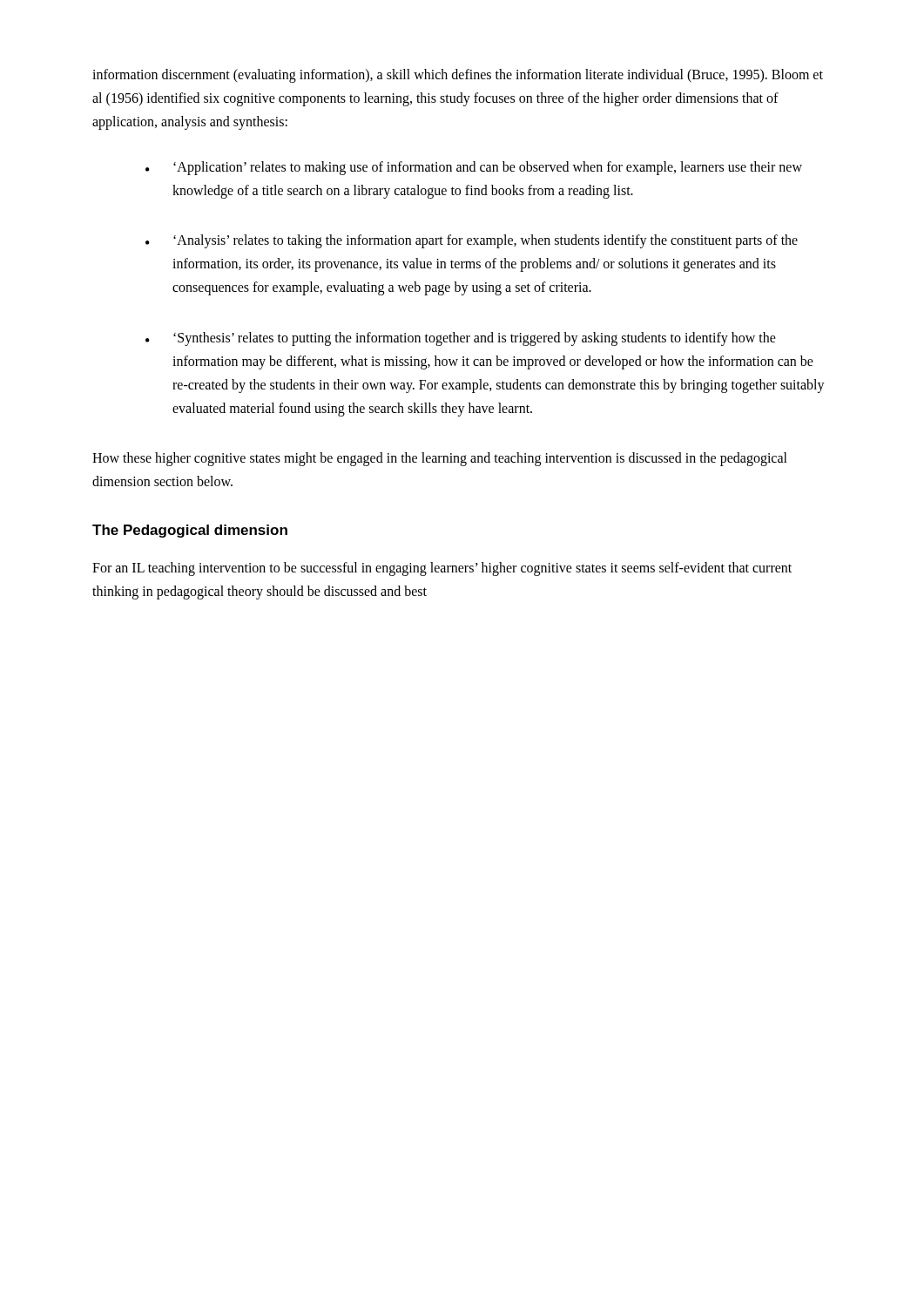Locate the region starting "The Pedagogical dimension"

[x=190, y=530]
